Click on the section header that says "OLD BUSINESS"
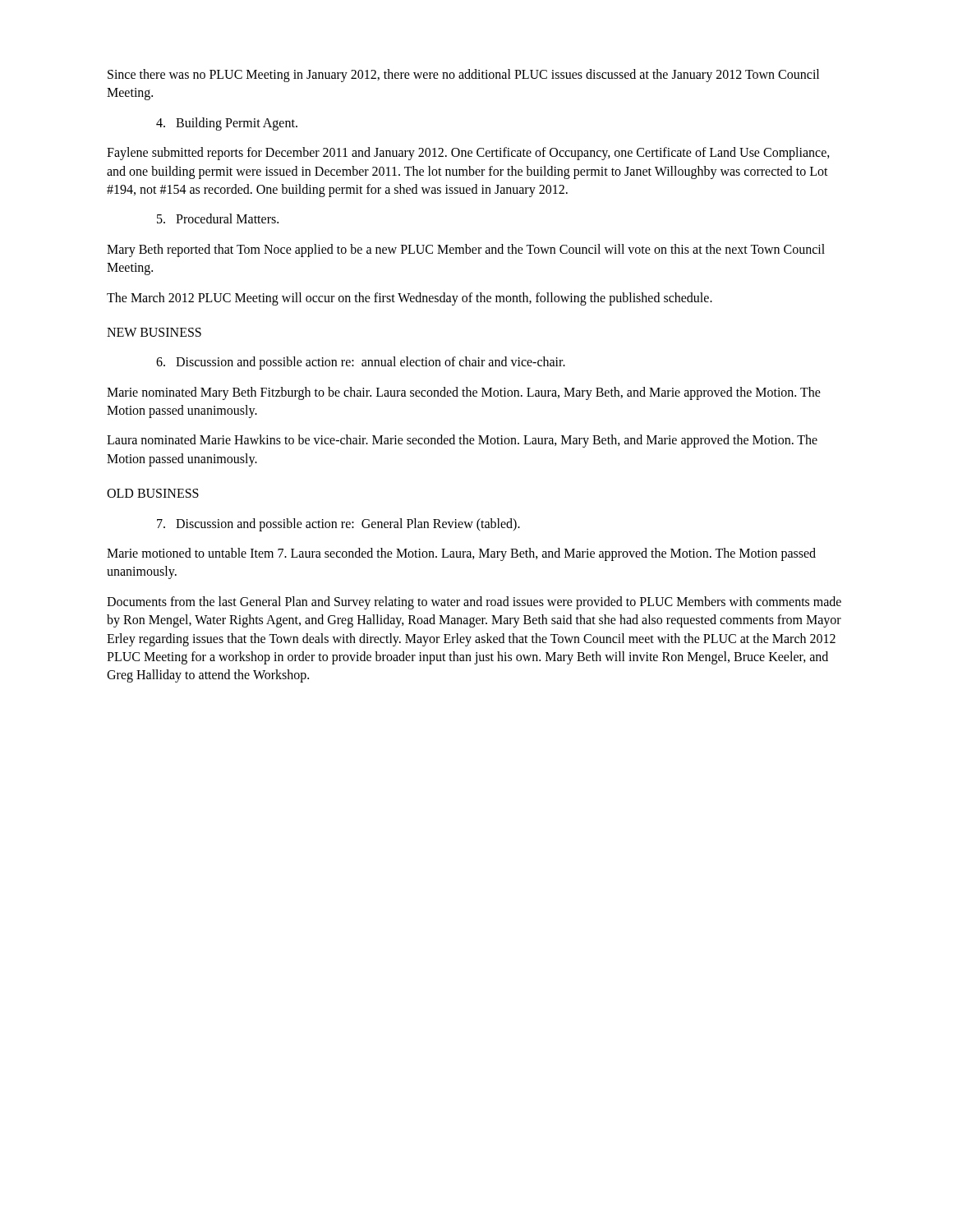 tap(153, 493)
